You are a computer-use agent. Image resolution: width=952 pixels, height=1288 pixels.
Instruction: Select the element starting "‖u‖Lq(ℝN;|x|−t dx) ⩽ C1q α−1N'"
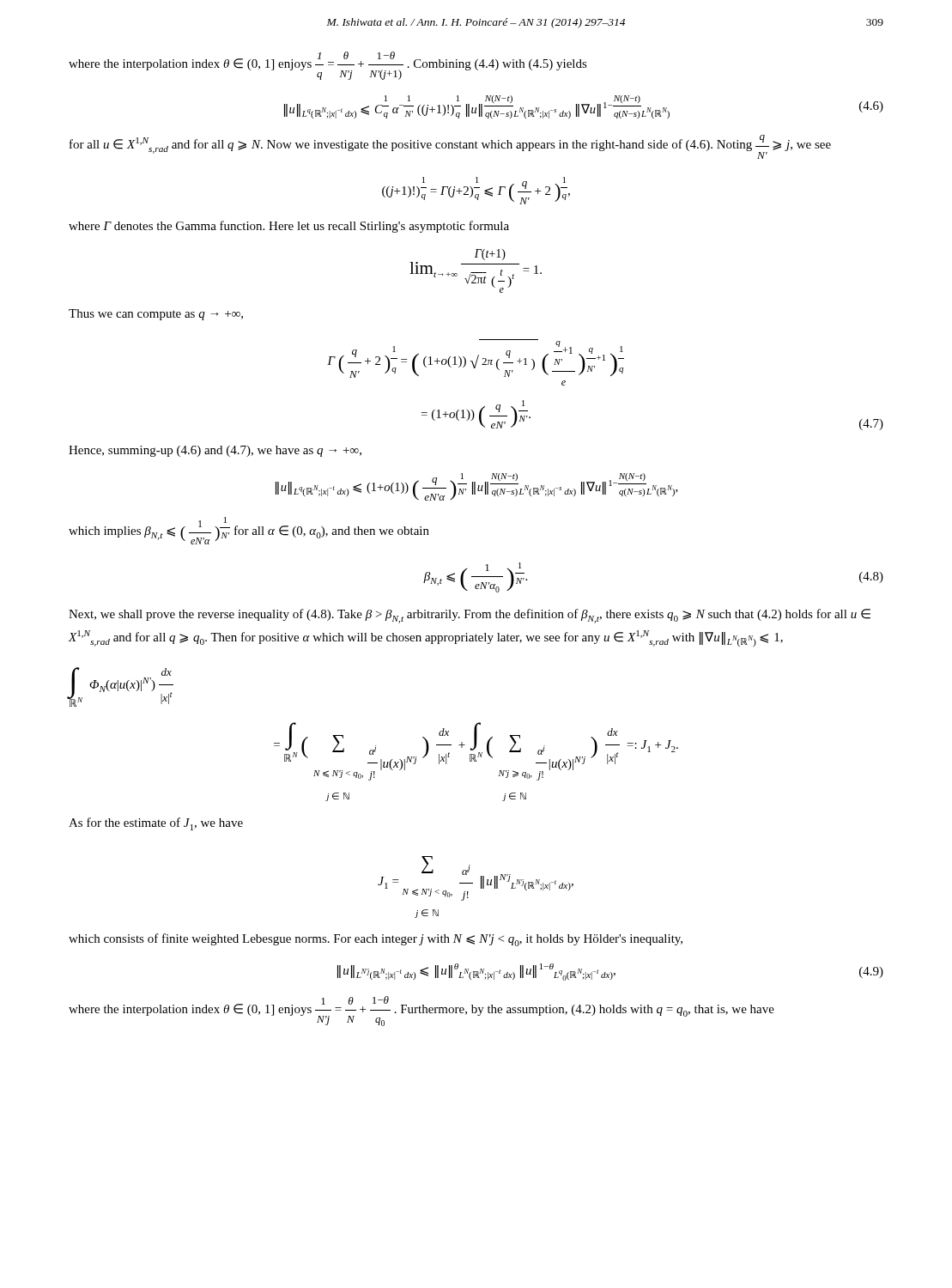pyautogui.click(x=583, y=106)
